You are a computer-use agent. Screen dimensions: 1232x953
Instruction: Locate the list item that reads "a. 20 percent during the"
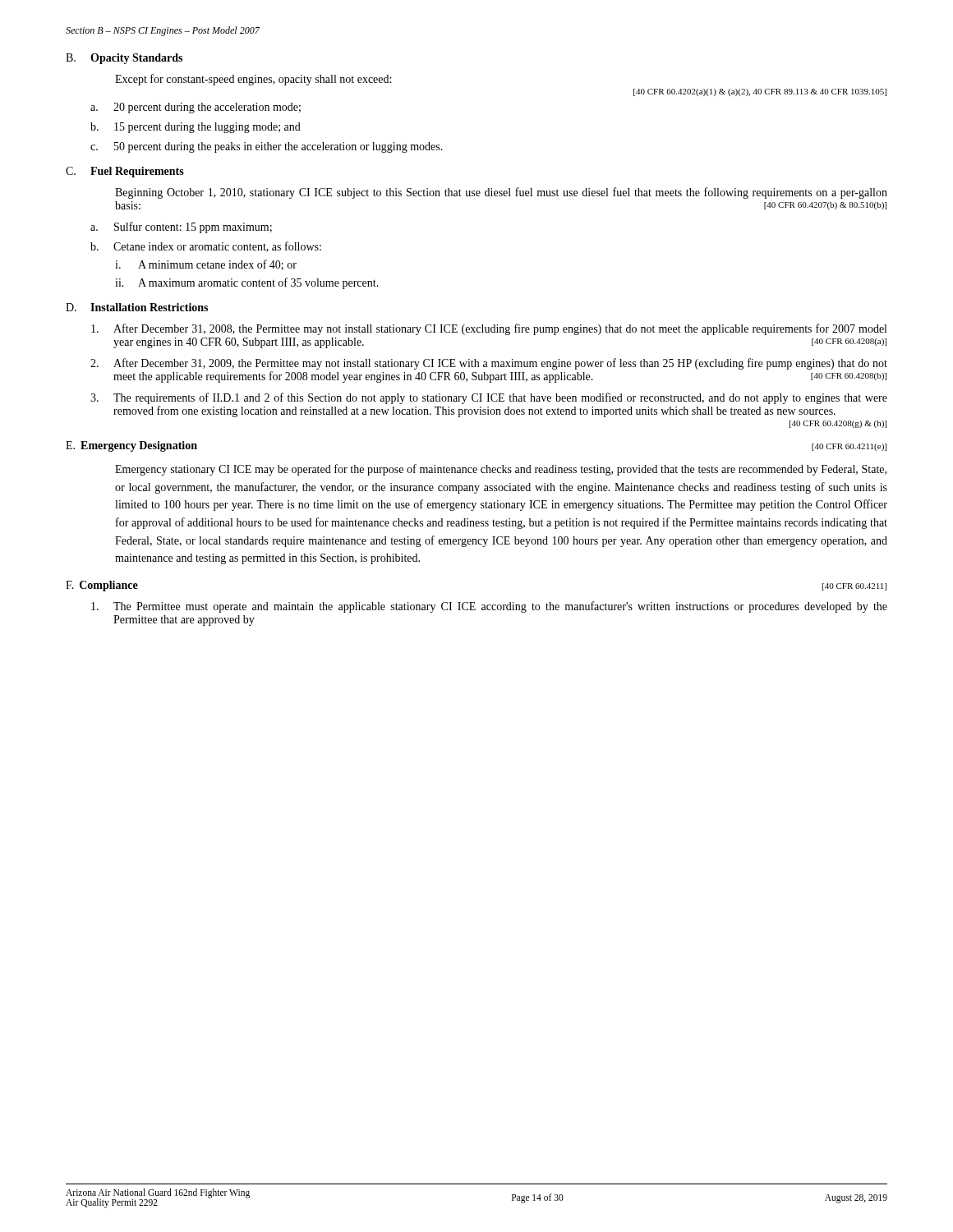196,108
